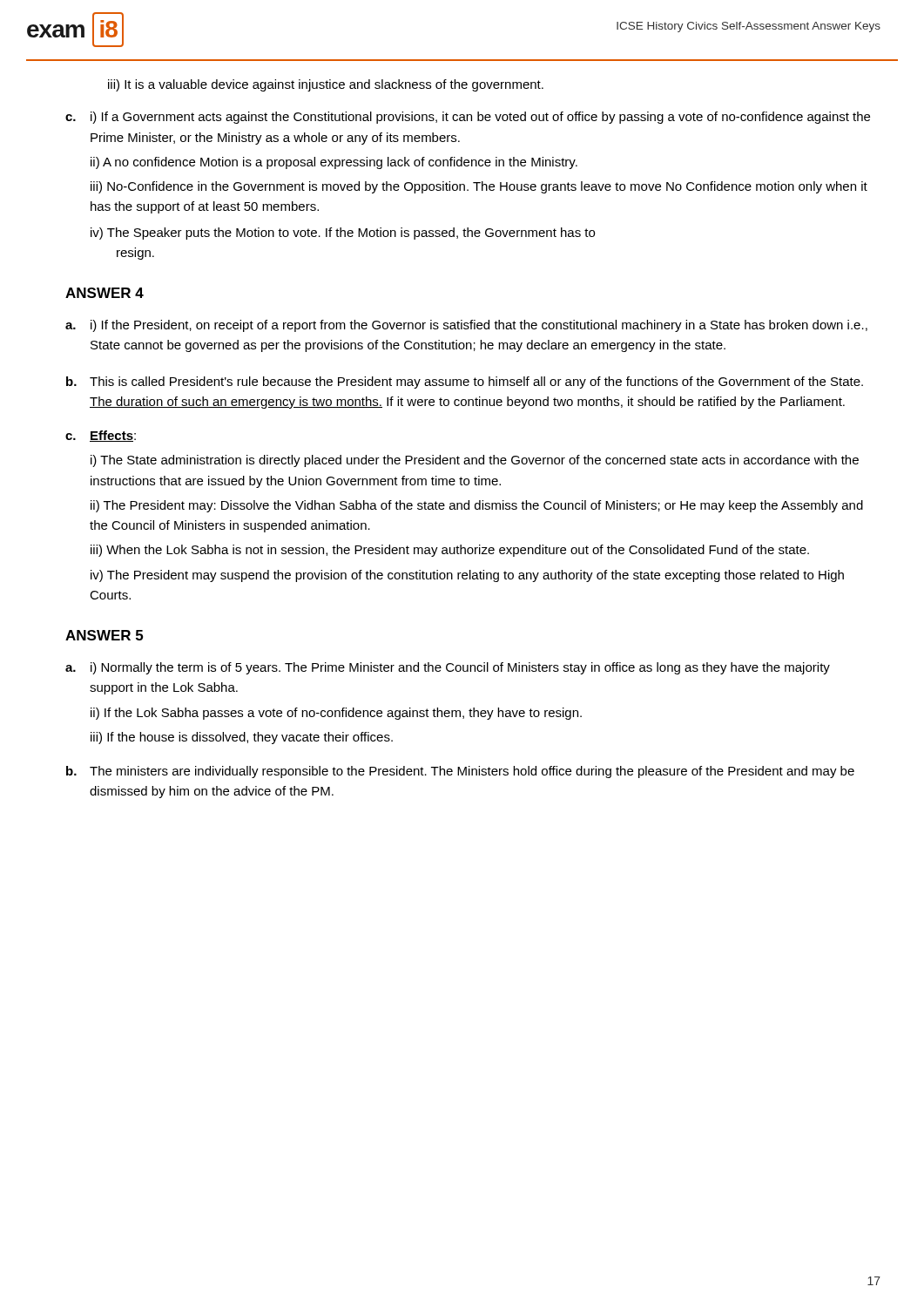This screenshot has width=924, height=1307.
Task: Select the list item that reads "iii) It is a valuable device against"
Action: pyautogui.click(x=326, y=84)
